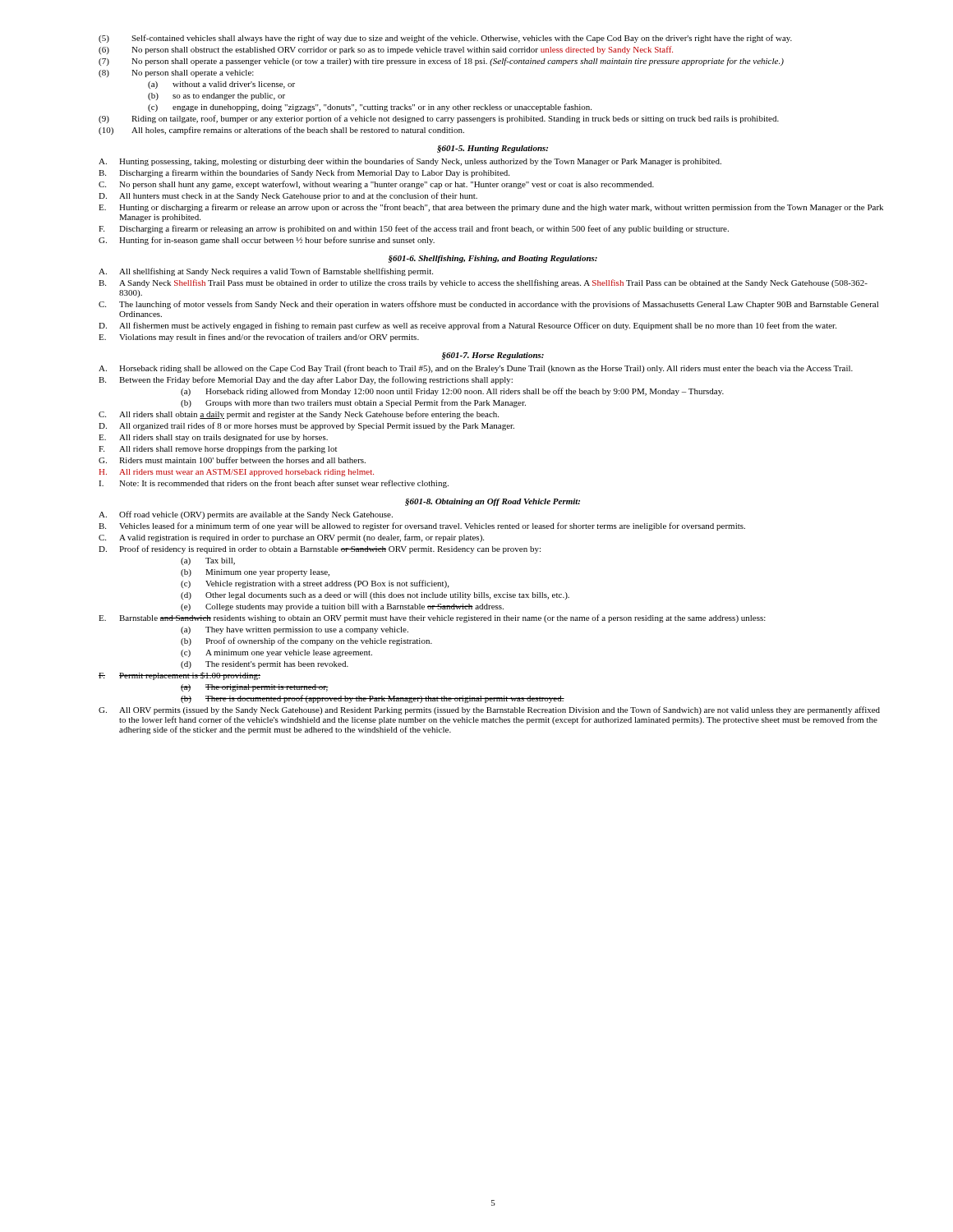Select the text starting "E. Barnstable and Sandwich residents"
Viewport: 953px width, 1232px height.
pyautogui.click(x=493, y=618)
